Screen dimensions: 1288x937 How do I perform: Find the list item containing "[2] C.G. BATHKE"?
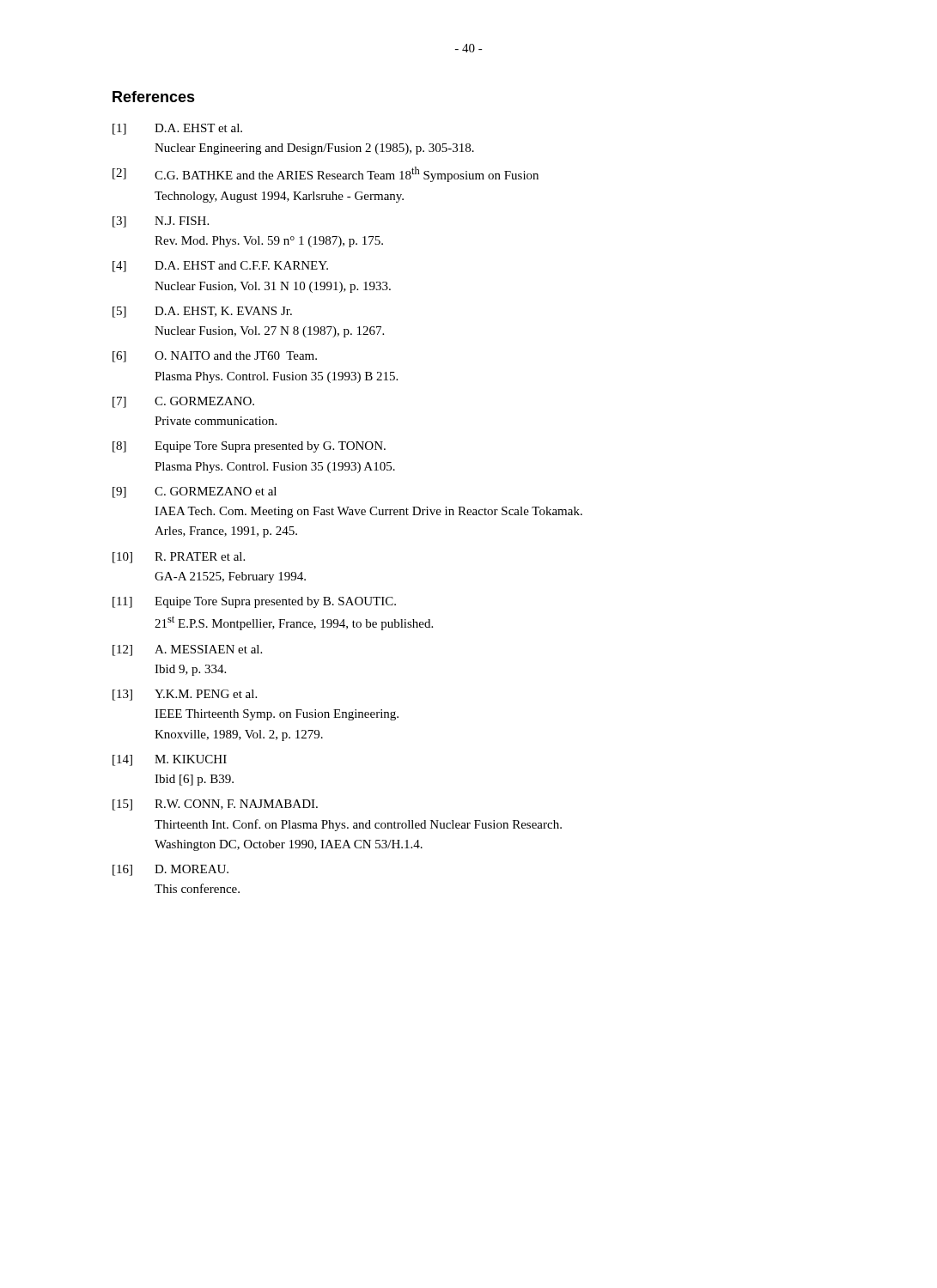pos(481,185)
